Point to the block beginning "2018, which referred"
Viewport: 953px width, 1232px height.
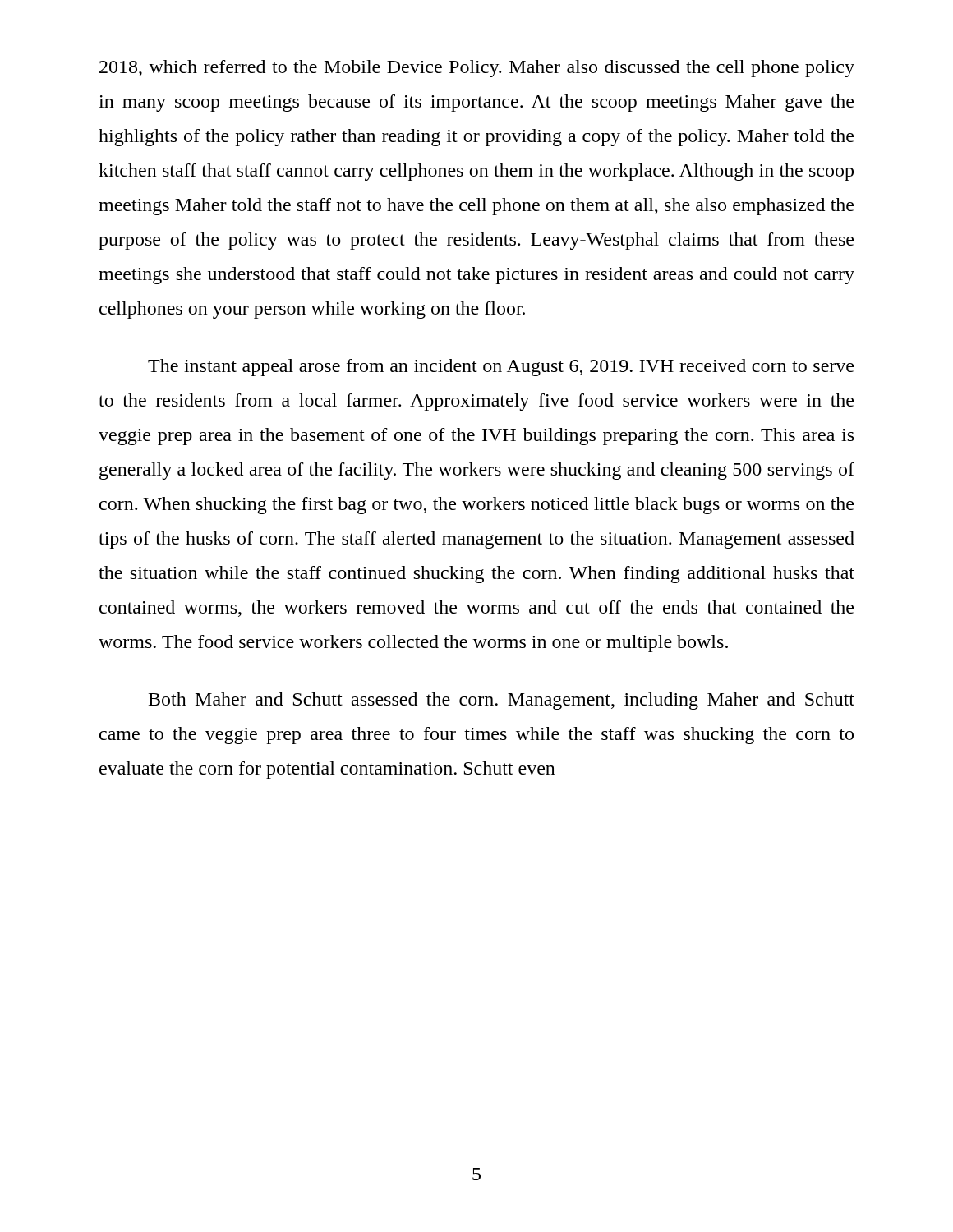(x=476, y=187)
